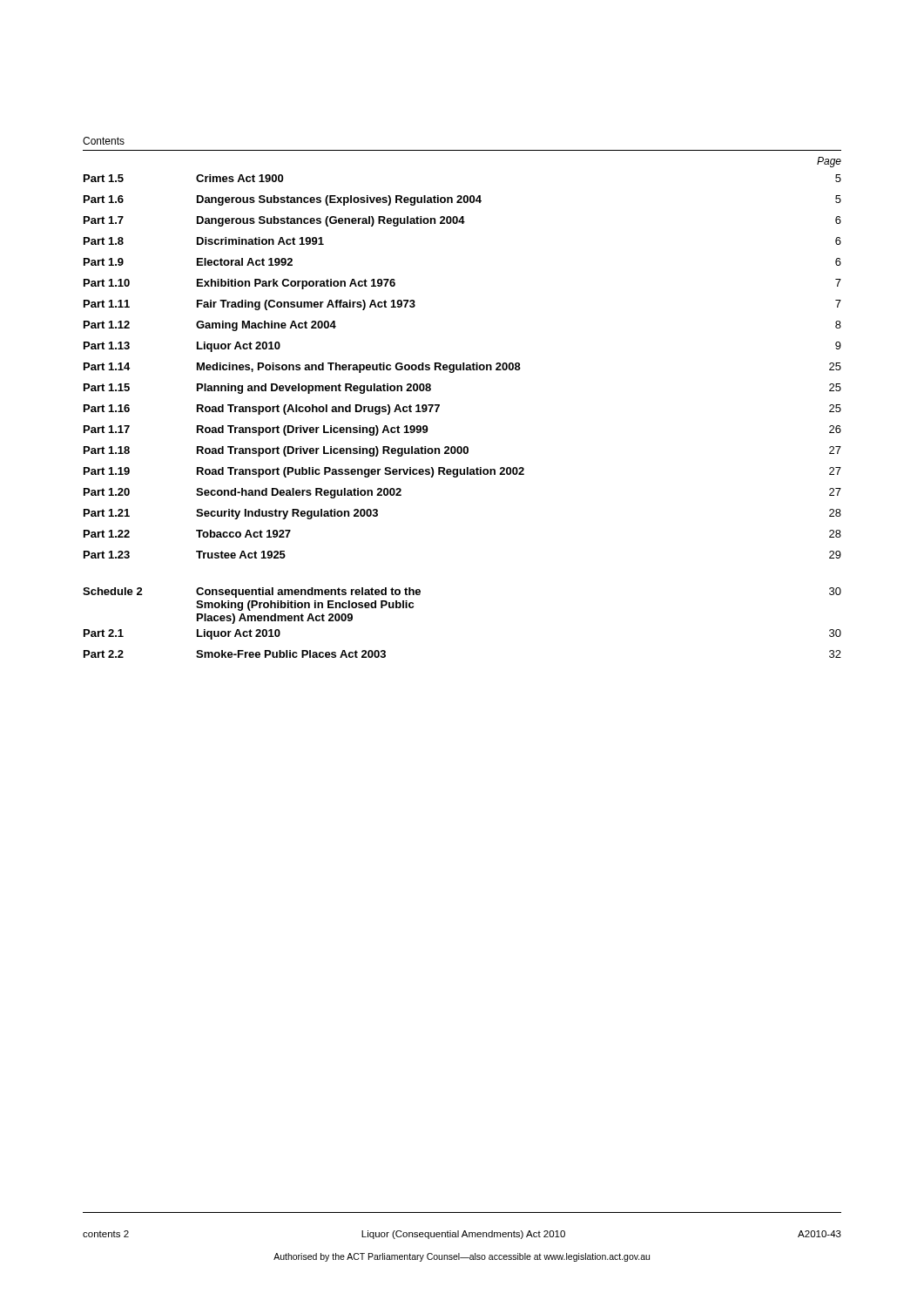Image resolution: width=924 pixels, height=1307 pixels.
Task: Locate the list item that says "Part 1.22 Tobacco Act 1927 28"
Action: [x=111, y=534]
